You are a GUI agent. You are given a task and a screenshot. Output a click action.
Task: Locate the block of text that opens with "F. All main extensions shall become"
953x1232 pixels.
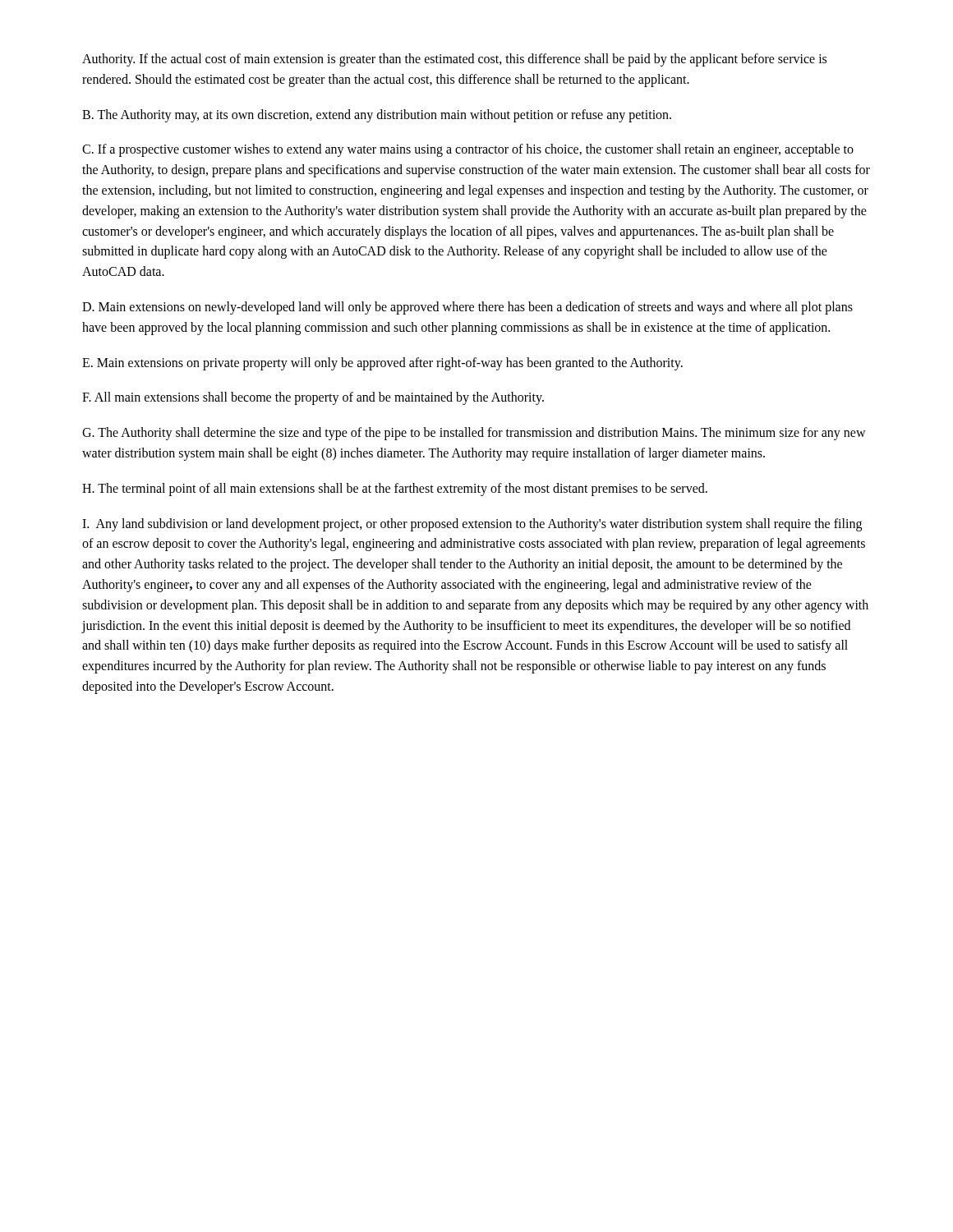[x=313, y=397]
